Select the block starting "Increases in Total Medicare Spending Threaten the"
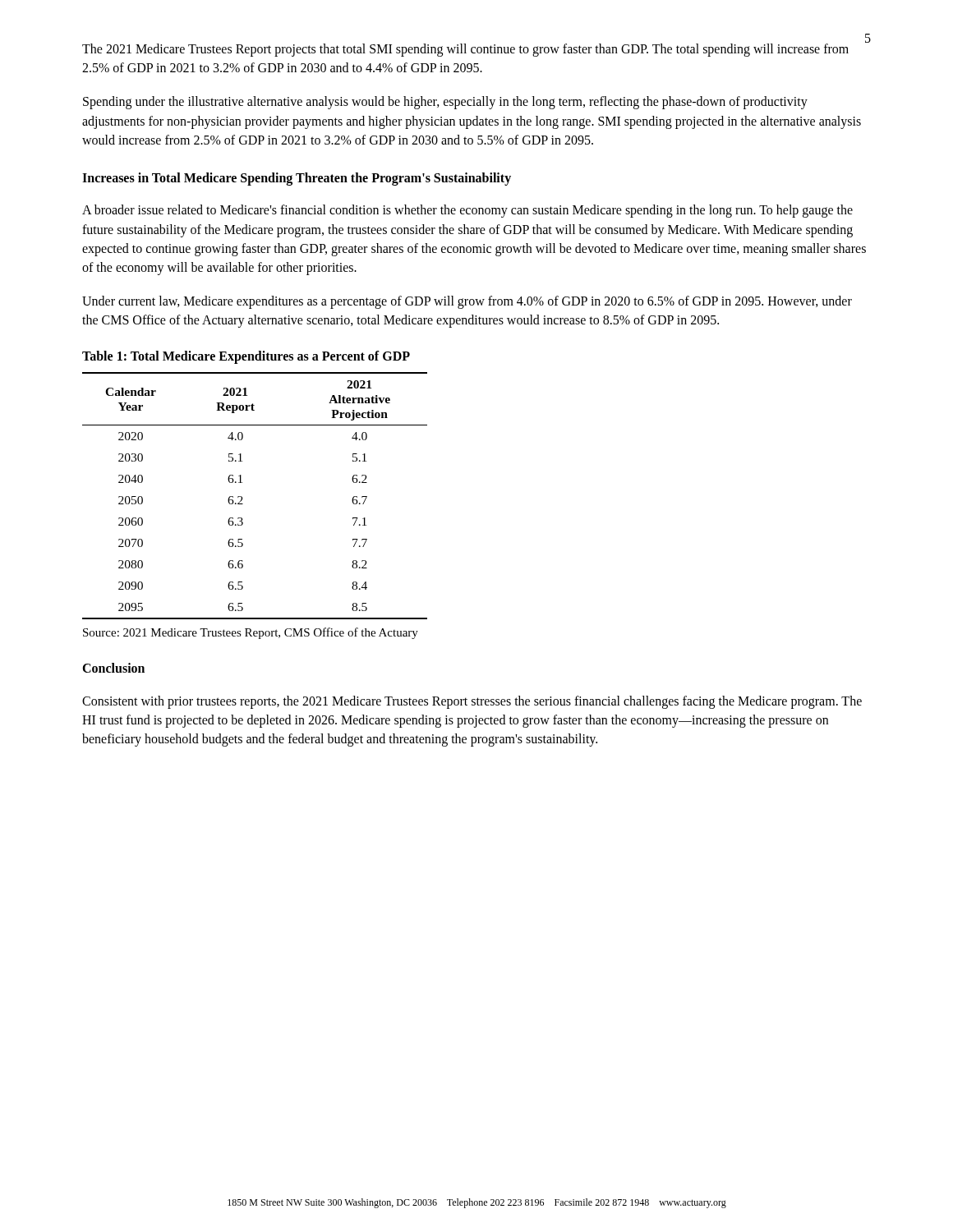 pyautogui.click(x=297, y=178)
